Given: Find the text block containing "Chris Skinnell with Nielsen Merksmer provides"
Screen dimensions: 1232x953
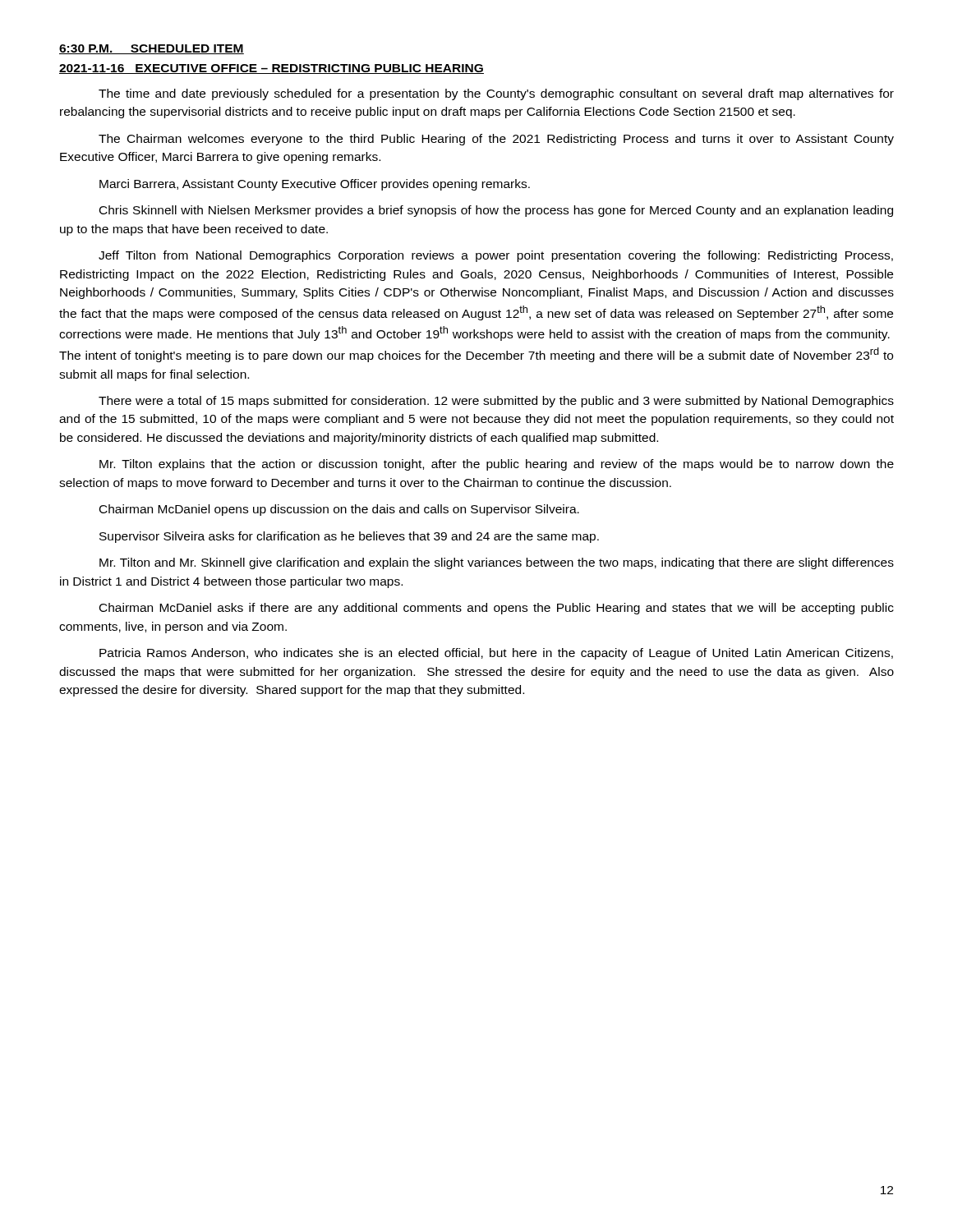Looking at the screenshot, I should pyautogui.click(x=476, y=219).
